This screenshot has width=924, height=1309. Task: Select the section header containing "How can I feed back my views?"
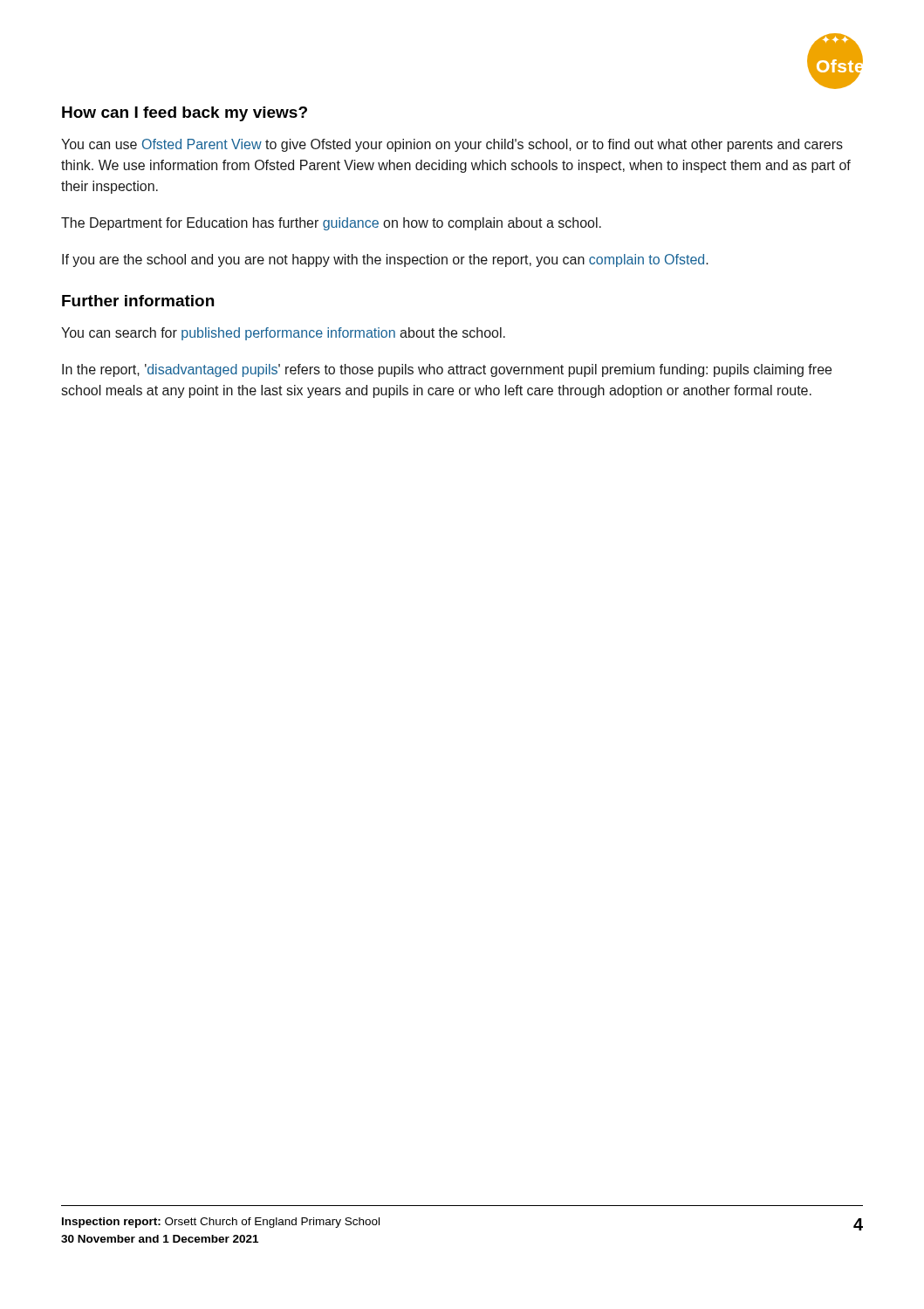coord(185,112)
